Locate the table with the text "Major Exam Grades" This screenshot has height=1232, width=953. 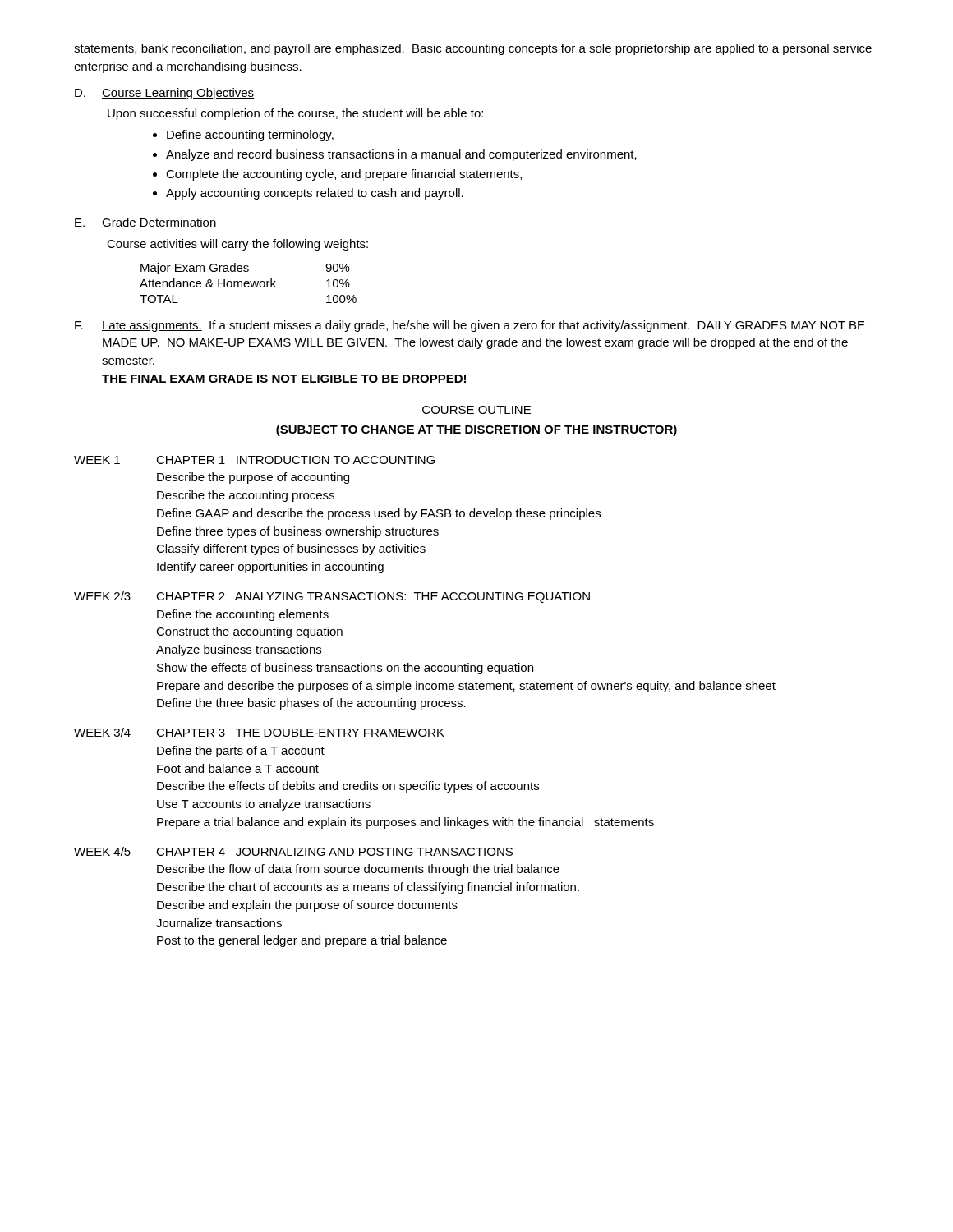tap(493, 282)
